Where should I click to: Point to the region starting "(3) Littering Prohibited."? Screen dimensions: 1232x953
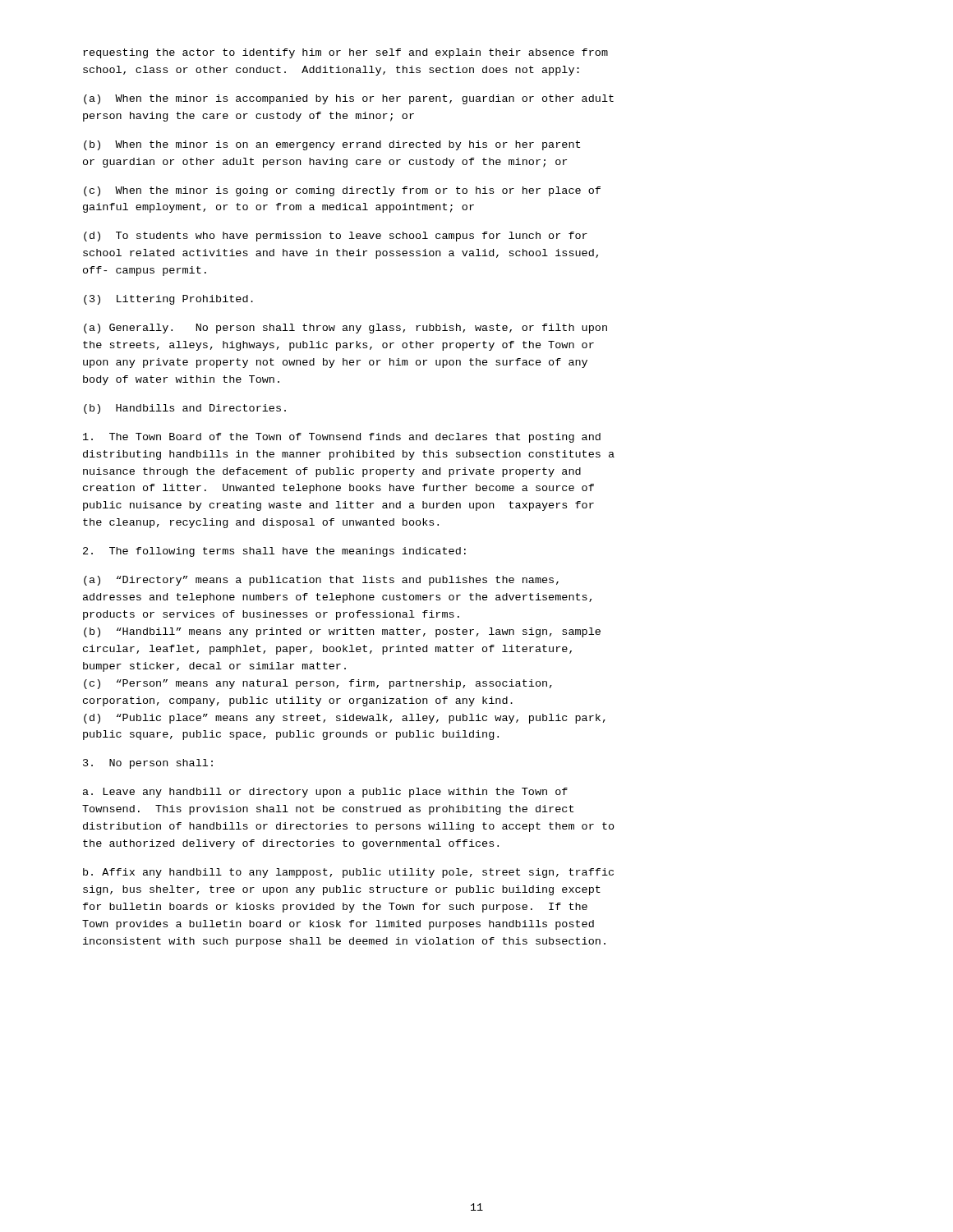pos(169,299)
